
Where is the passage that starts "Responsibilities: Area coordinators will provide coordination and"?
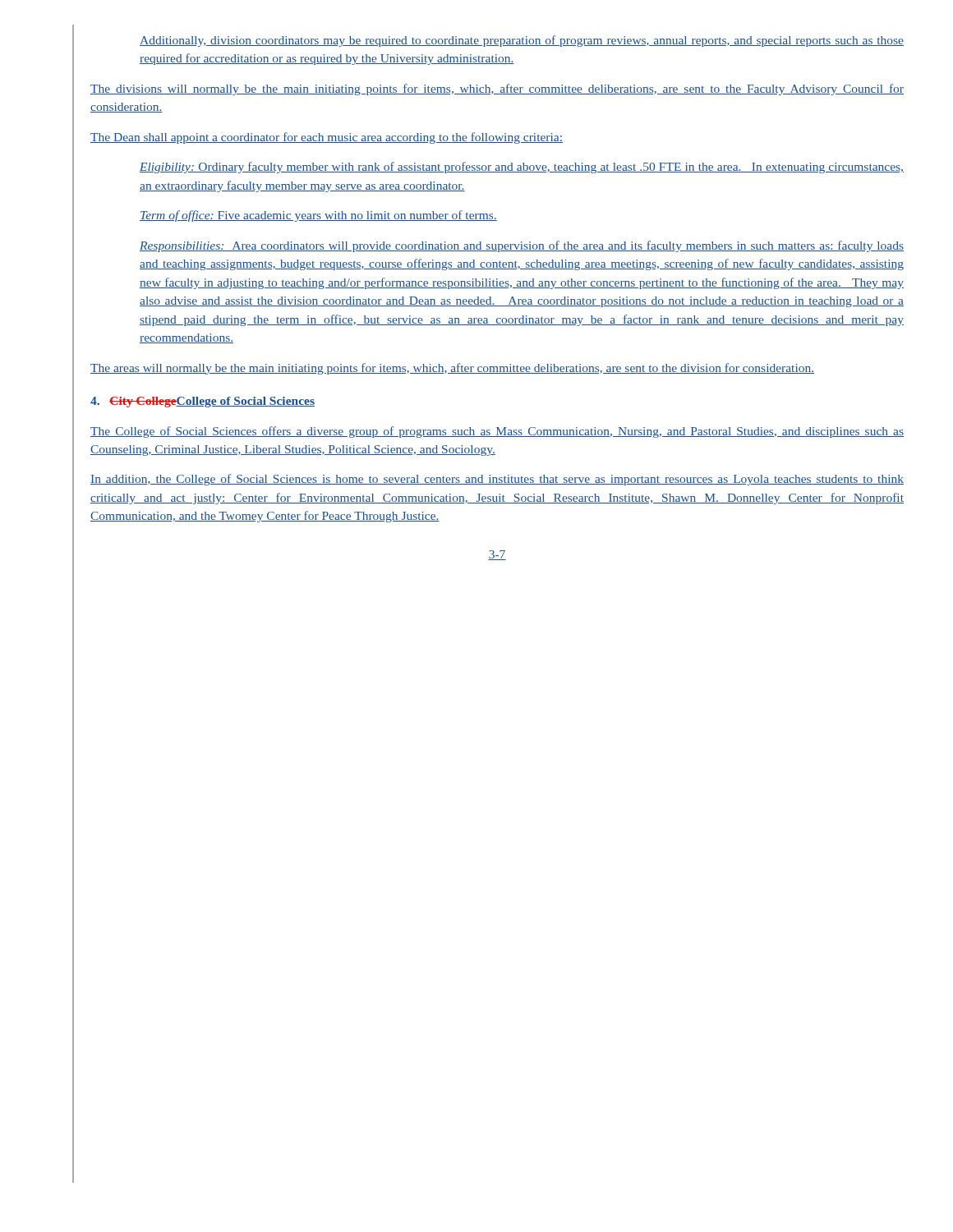click(x=522, y=292)
